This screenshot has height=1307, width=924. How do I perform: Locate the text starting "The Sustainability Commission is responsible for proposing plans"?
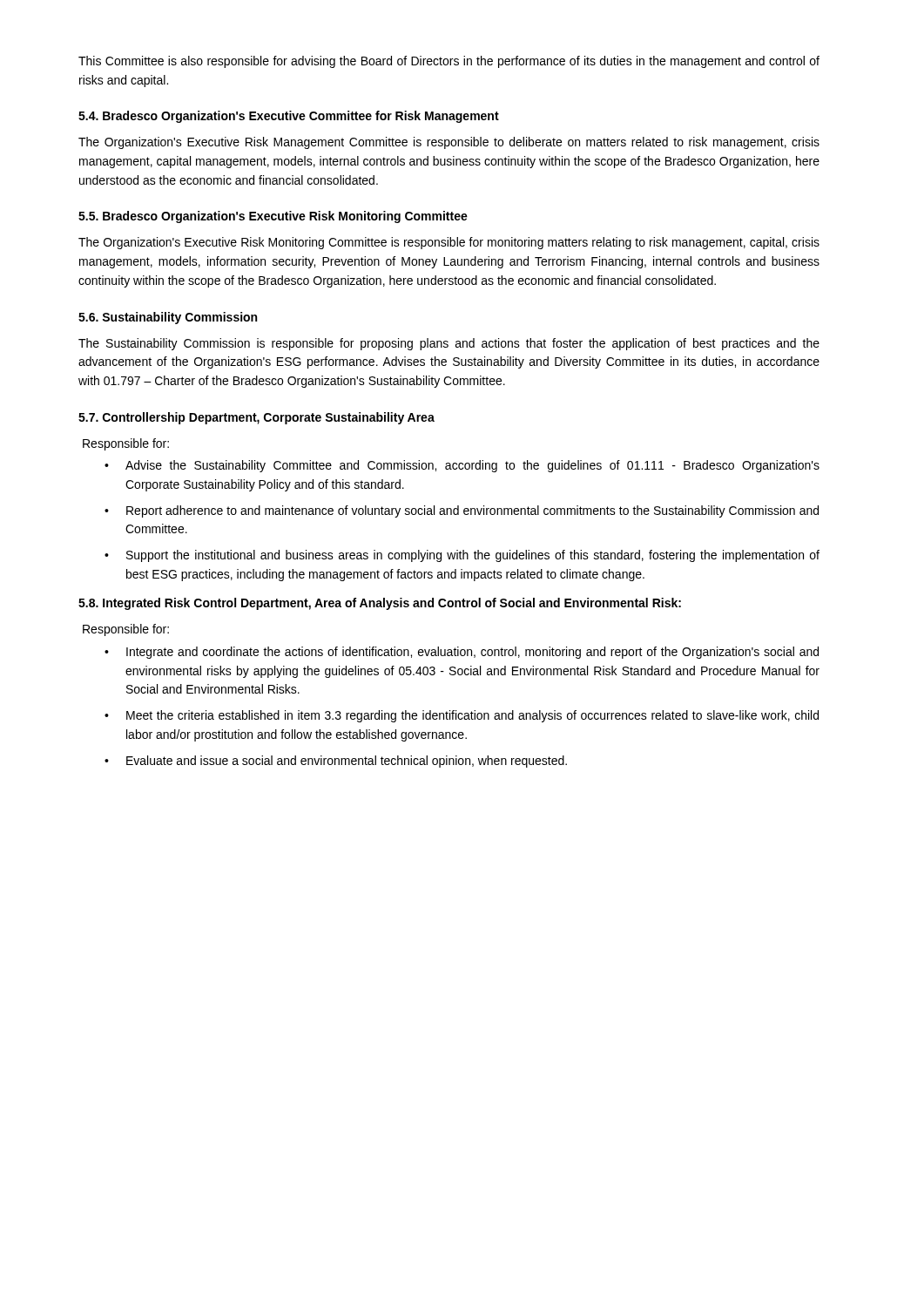pyautogui.click(x=449, y=362)
